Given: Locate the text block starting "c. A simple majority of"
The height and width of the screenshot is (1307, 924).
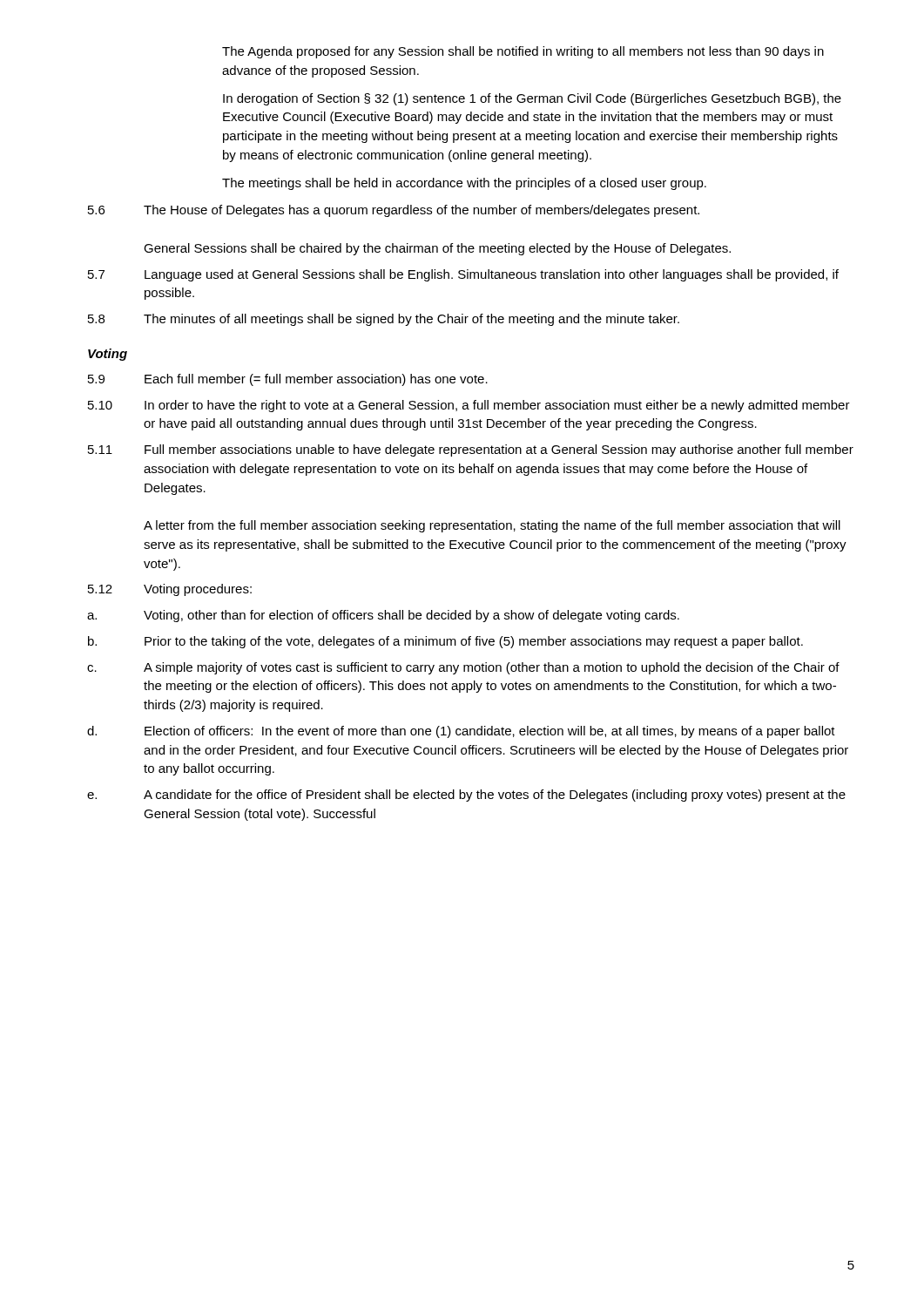Looking at the screenshot, I should coord(471,686).
